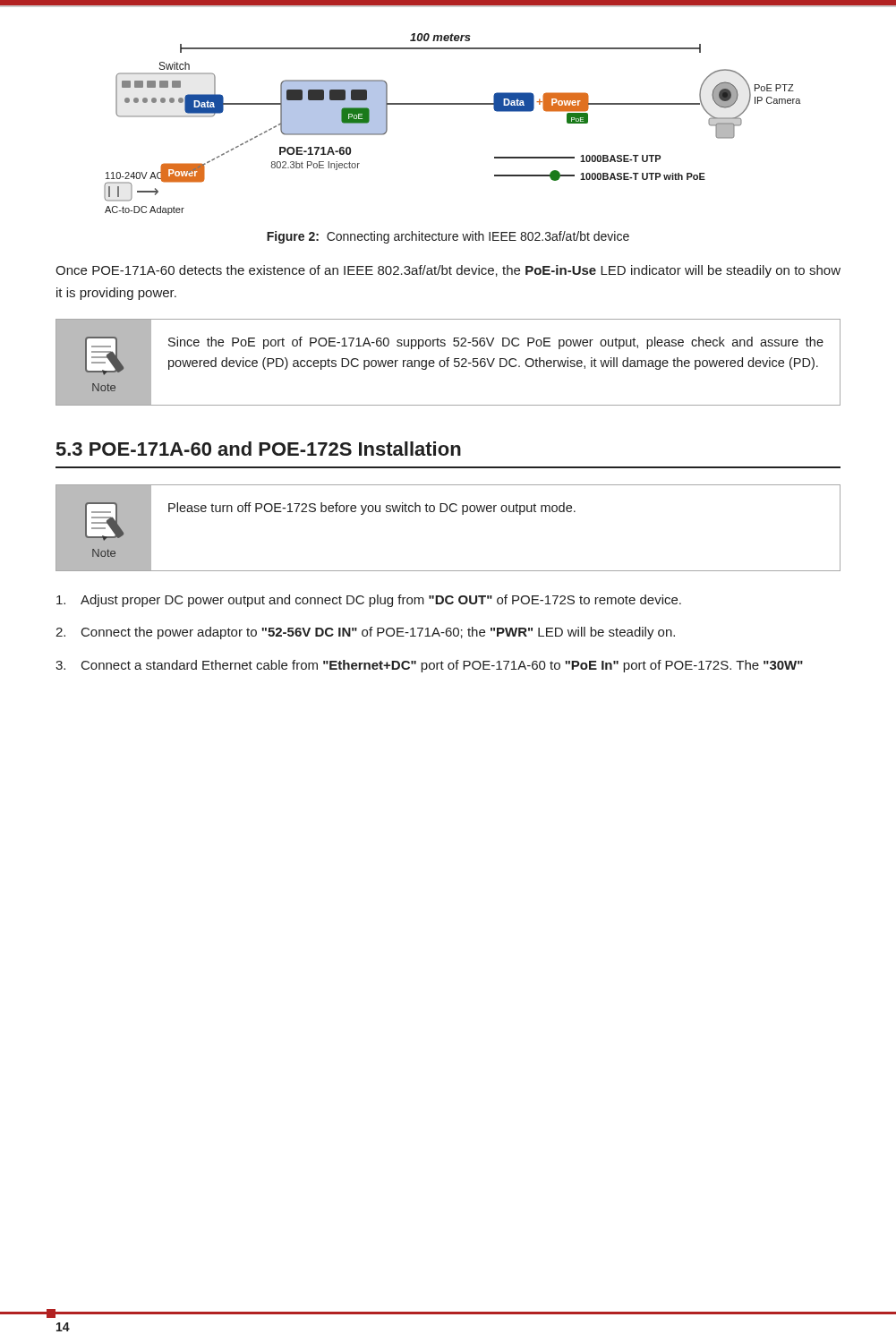This screenshot has height=1343, width=896.
Task: Point to the caption beginning "Figure 2: Connecting architecture with IEEE"
Action: point(448,236)
